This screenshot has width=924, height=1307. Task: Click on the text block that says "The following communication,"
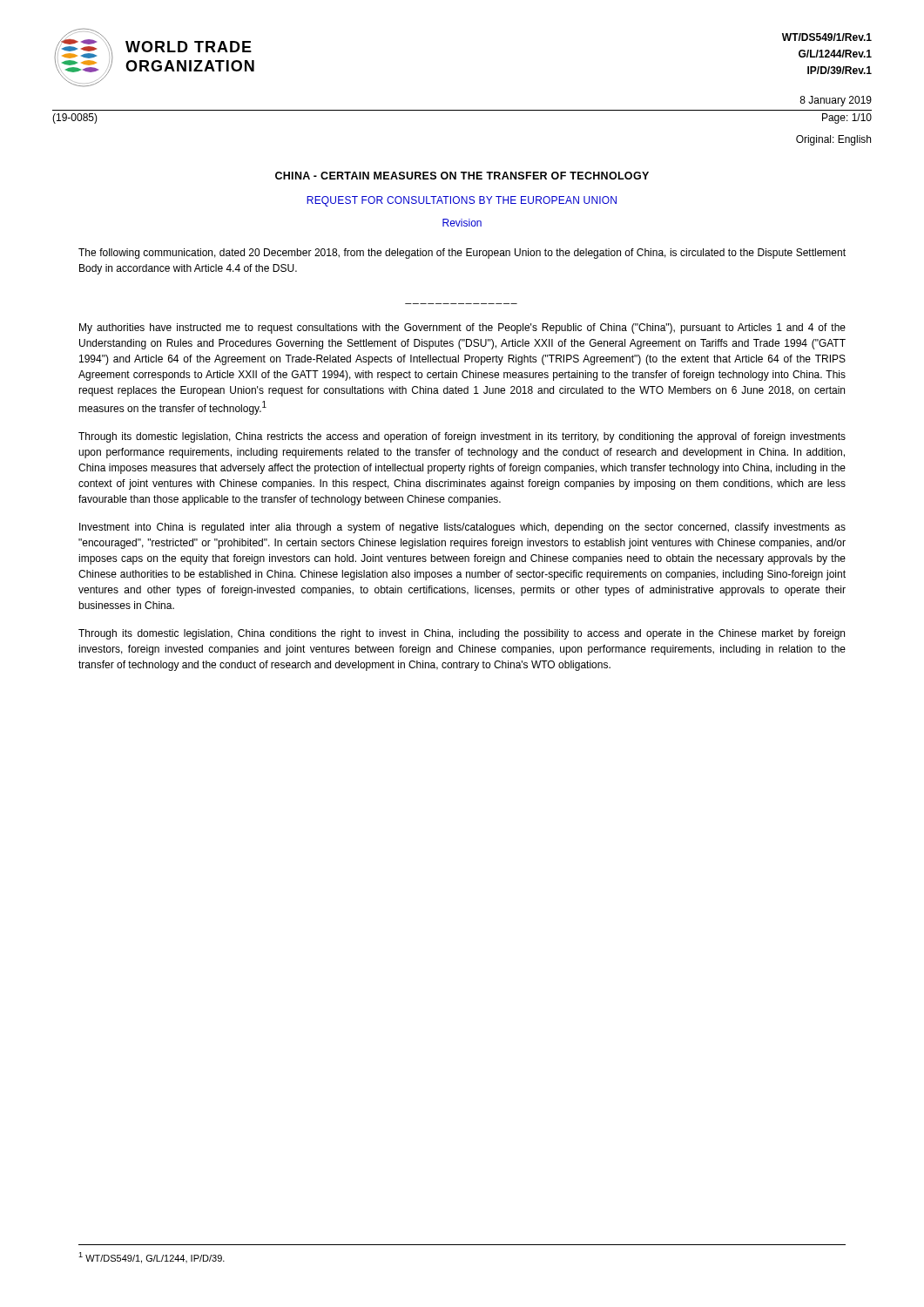(462, 261)
